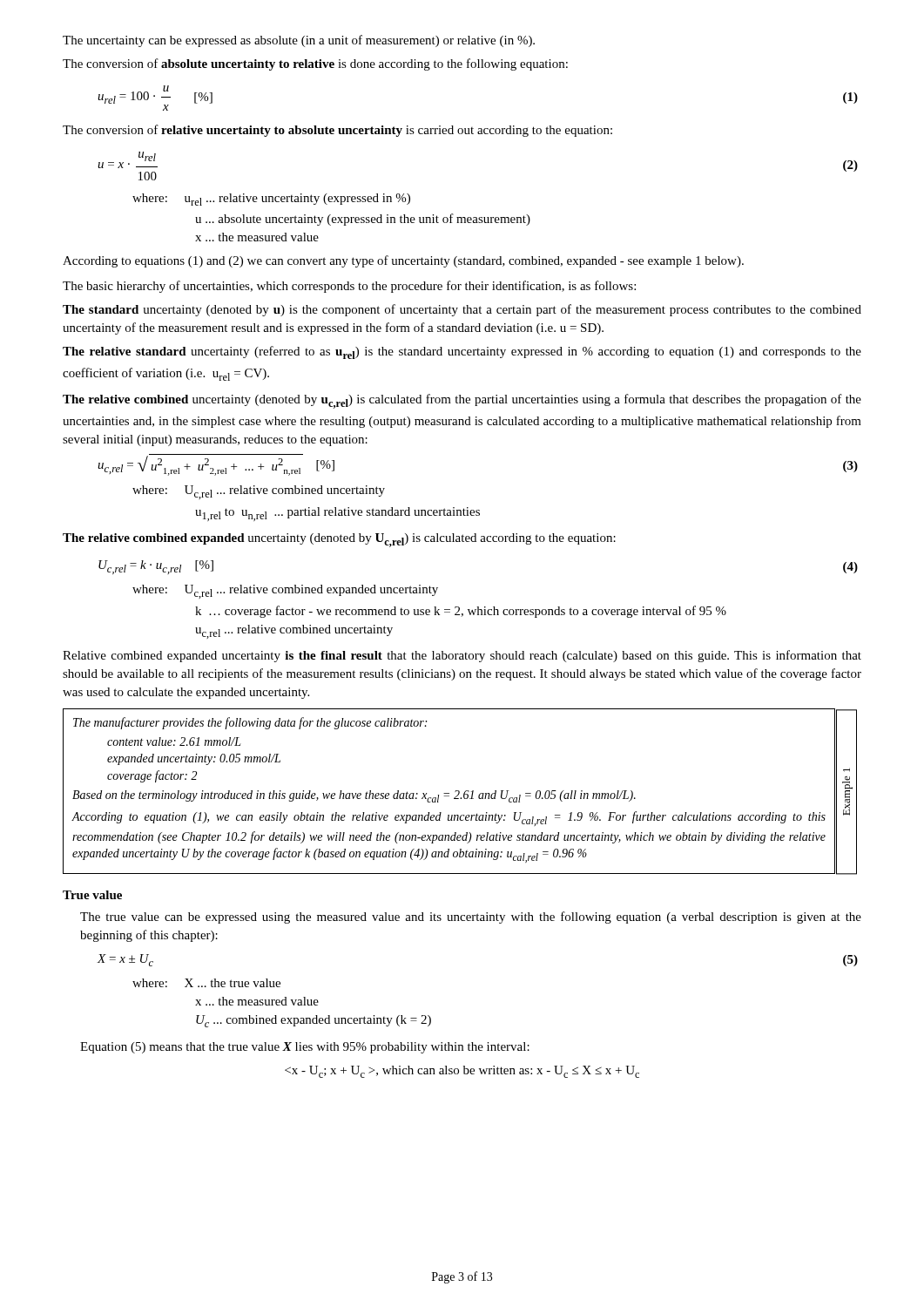This screenshot has width=924, height=1307.
Task: Click on the text starting "u = x · urel100 (2)"
Action: (x=147, y=167)
